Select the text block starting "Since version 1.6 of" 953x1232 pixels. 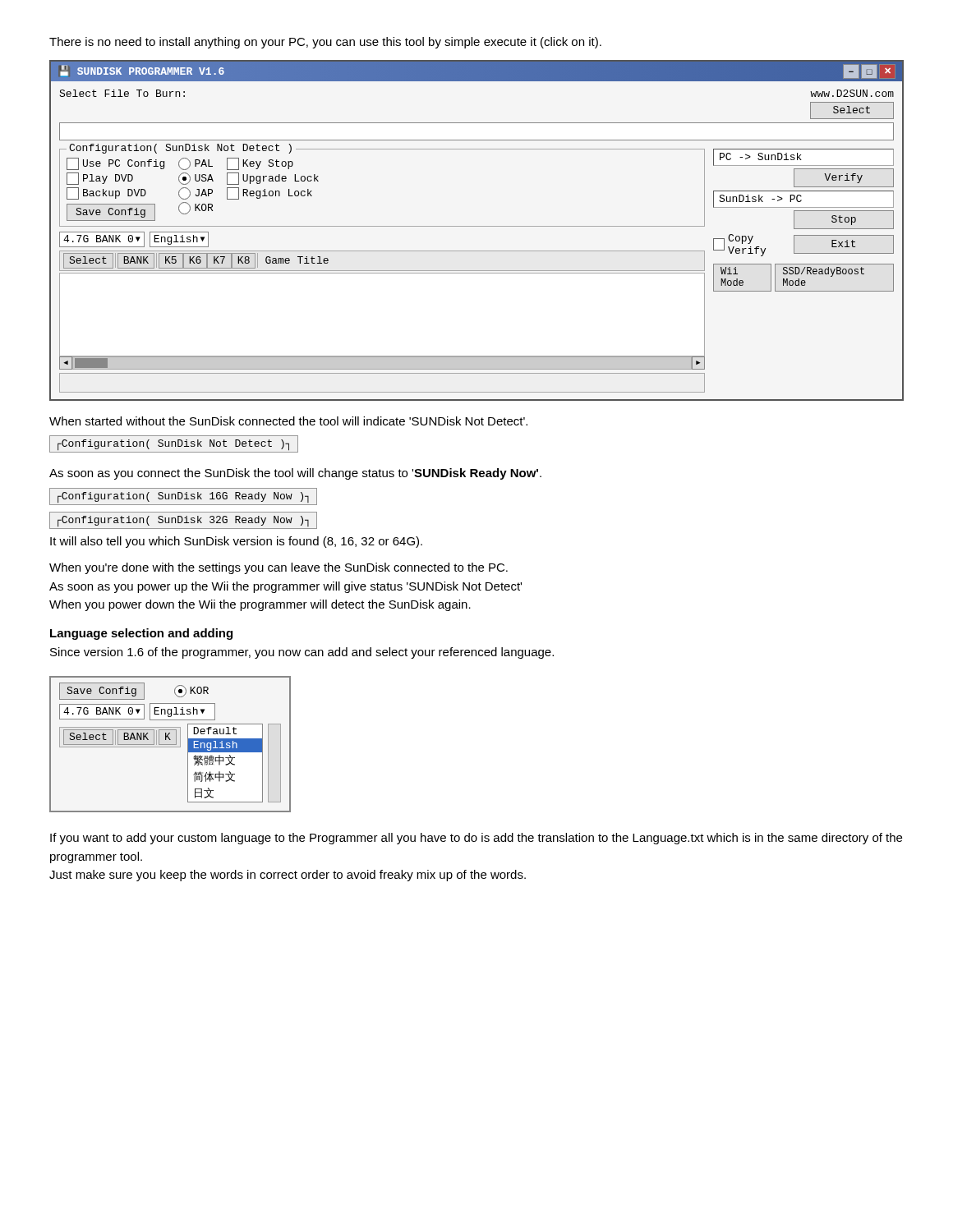pyautogui.click(x=302, y=651)
